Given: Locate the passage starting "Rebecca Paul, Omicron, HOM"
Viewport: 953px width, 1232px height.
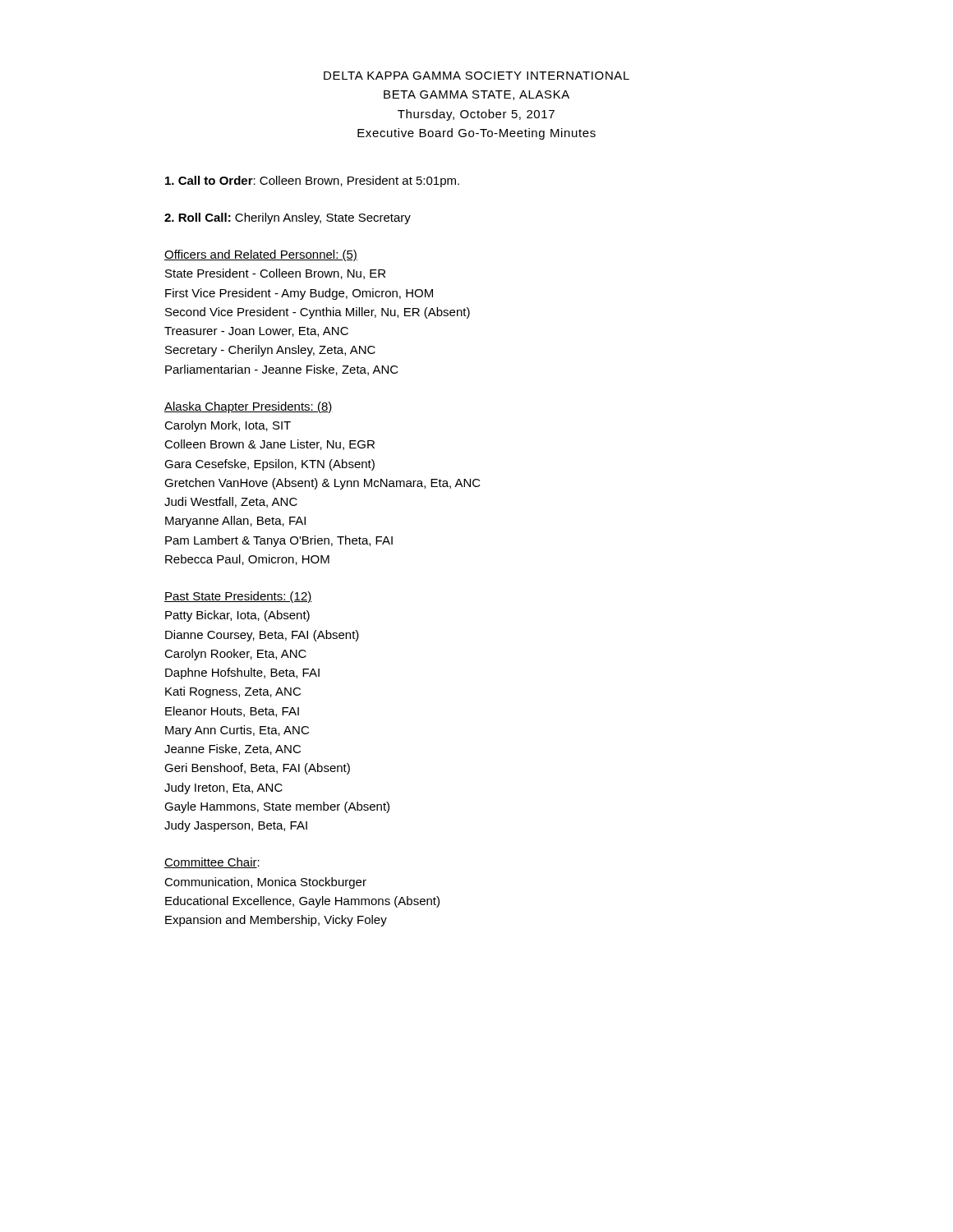Looking at the screenshot, I should [x=247, y=559].
